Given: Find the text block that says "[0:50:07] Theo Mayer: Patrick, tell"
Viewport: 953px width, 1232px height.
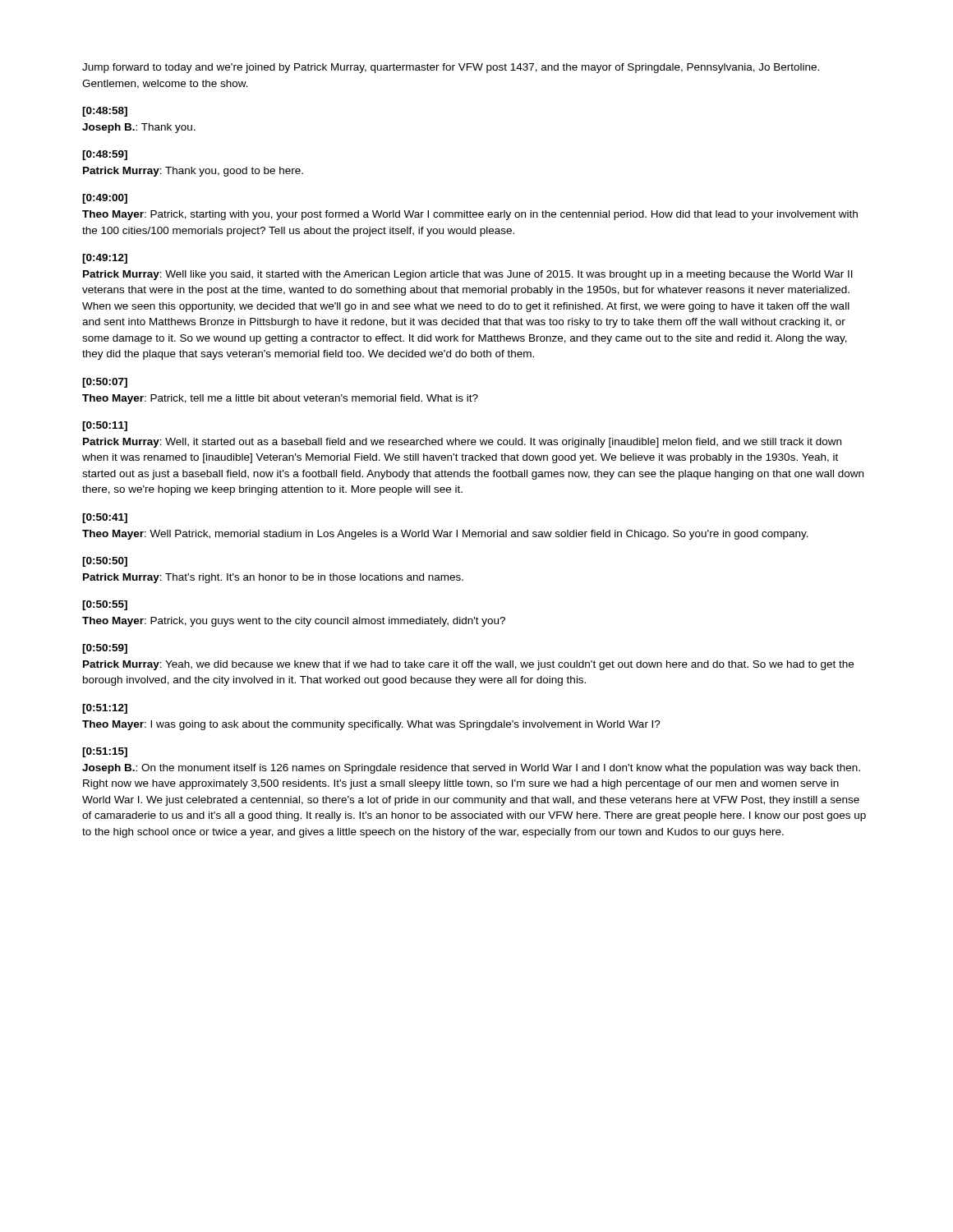Looking at the screenshot, I should click(476, 390).
